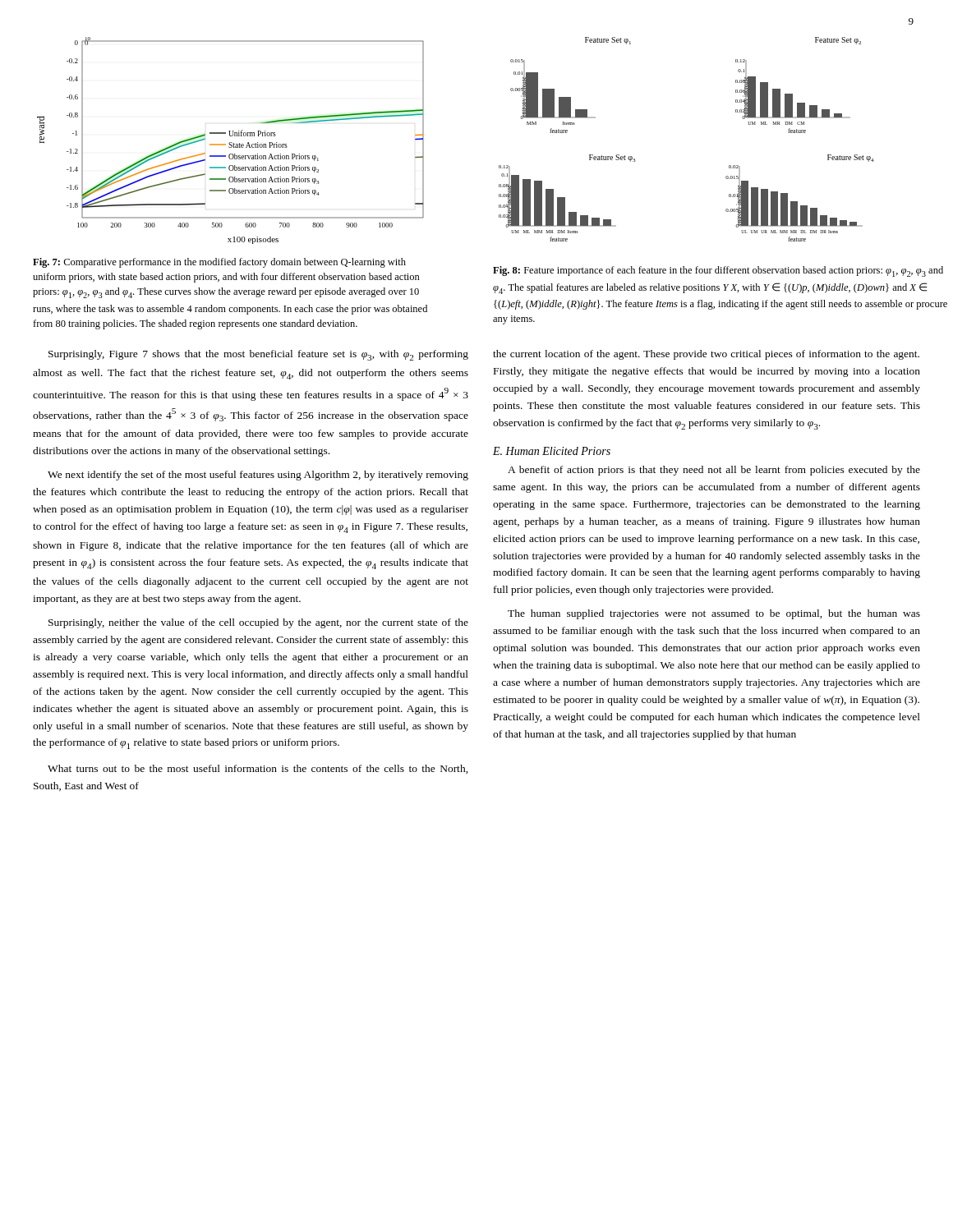Locate the text starting "A benefit of action"
Viewport: 953px width, 1232px height.
(707, 529)
